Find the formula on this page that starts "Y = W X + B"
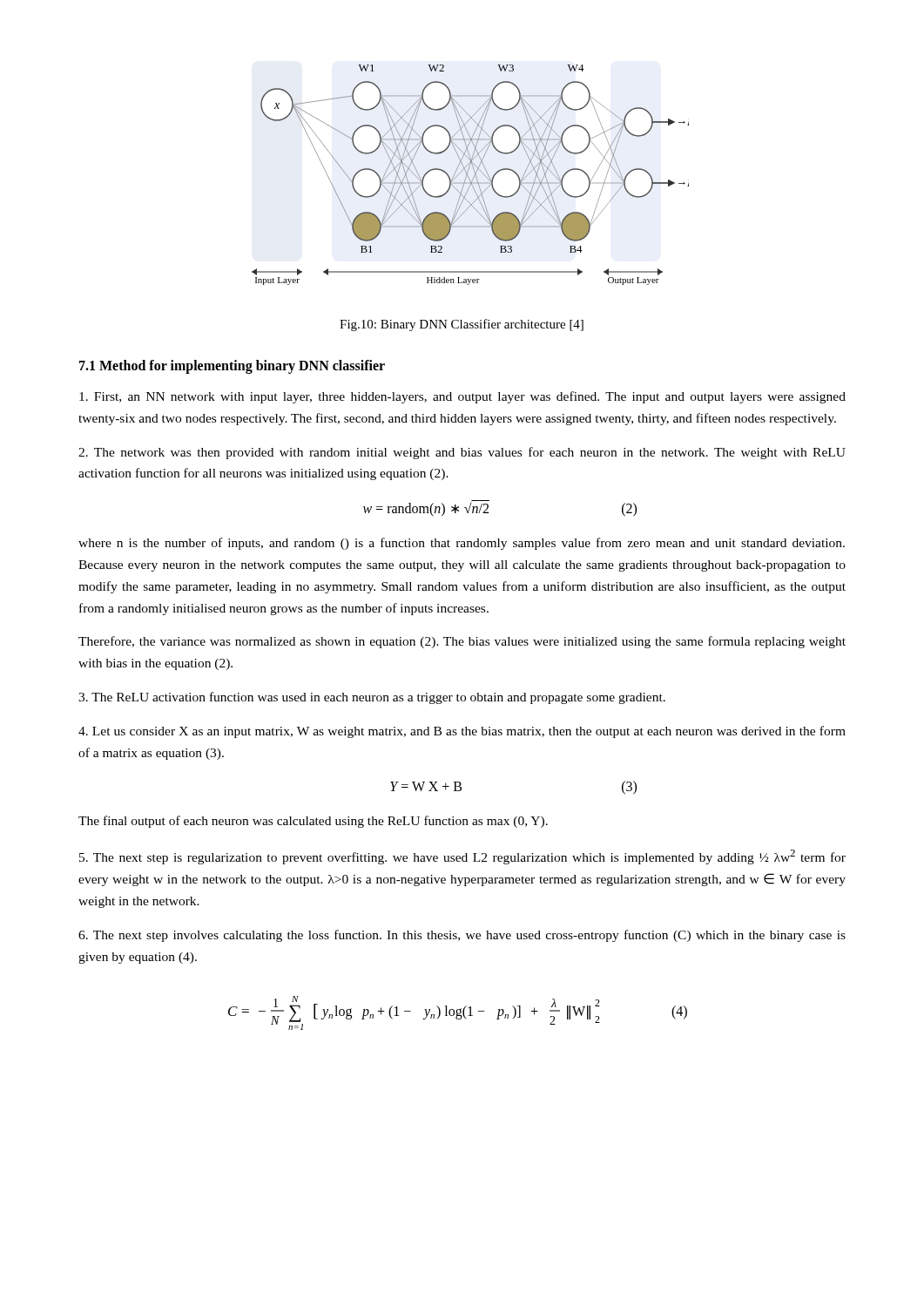This screenshot has height=1307, width=924. pos(462,787)
